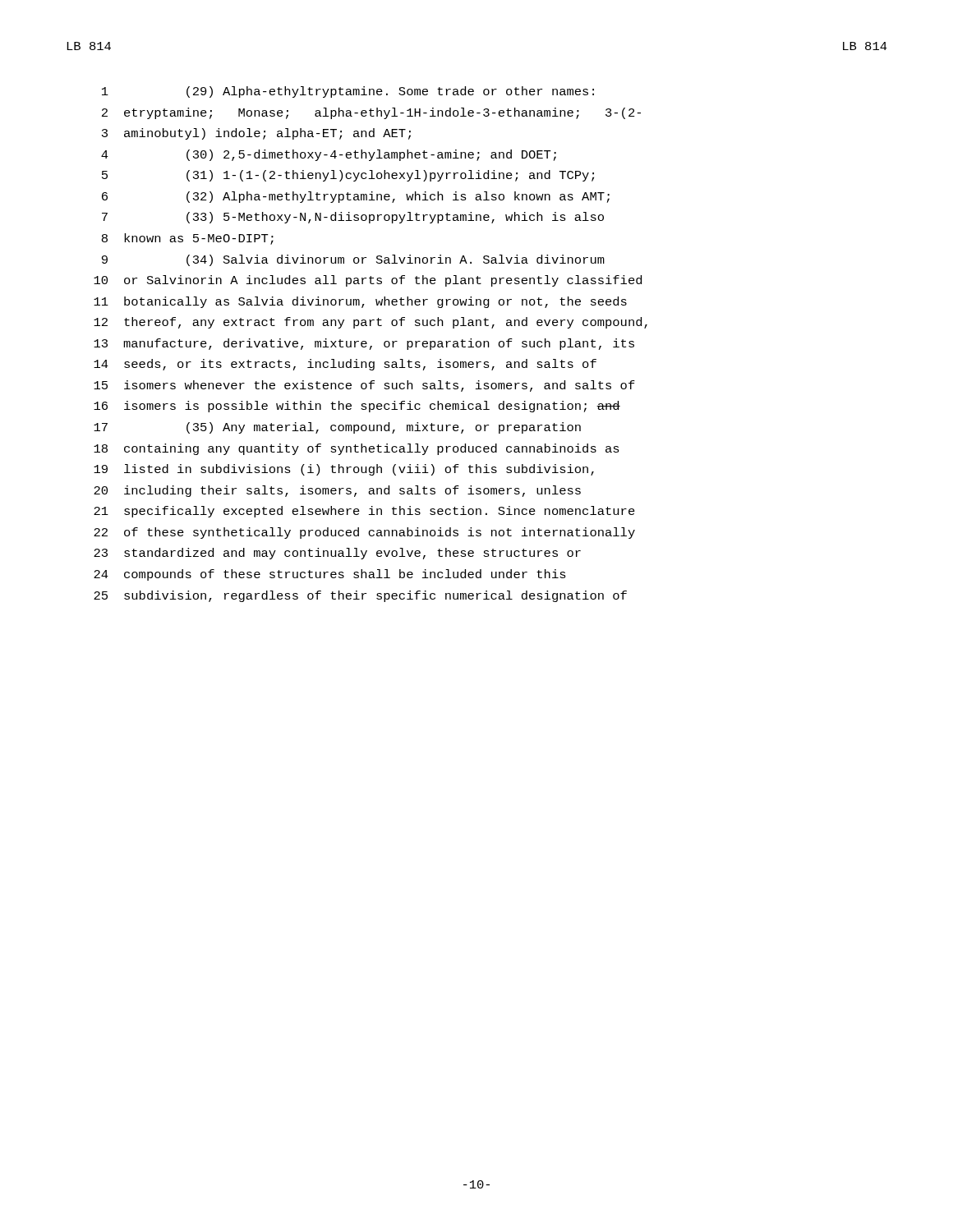Where is the passage that starts "24 compounds of"?
This screenshot has height=1232, width=953.
click(x=476, y=576)
